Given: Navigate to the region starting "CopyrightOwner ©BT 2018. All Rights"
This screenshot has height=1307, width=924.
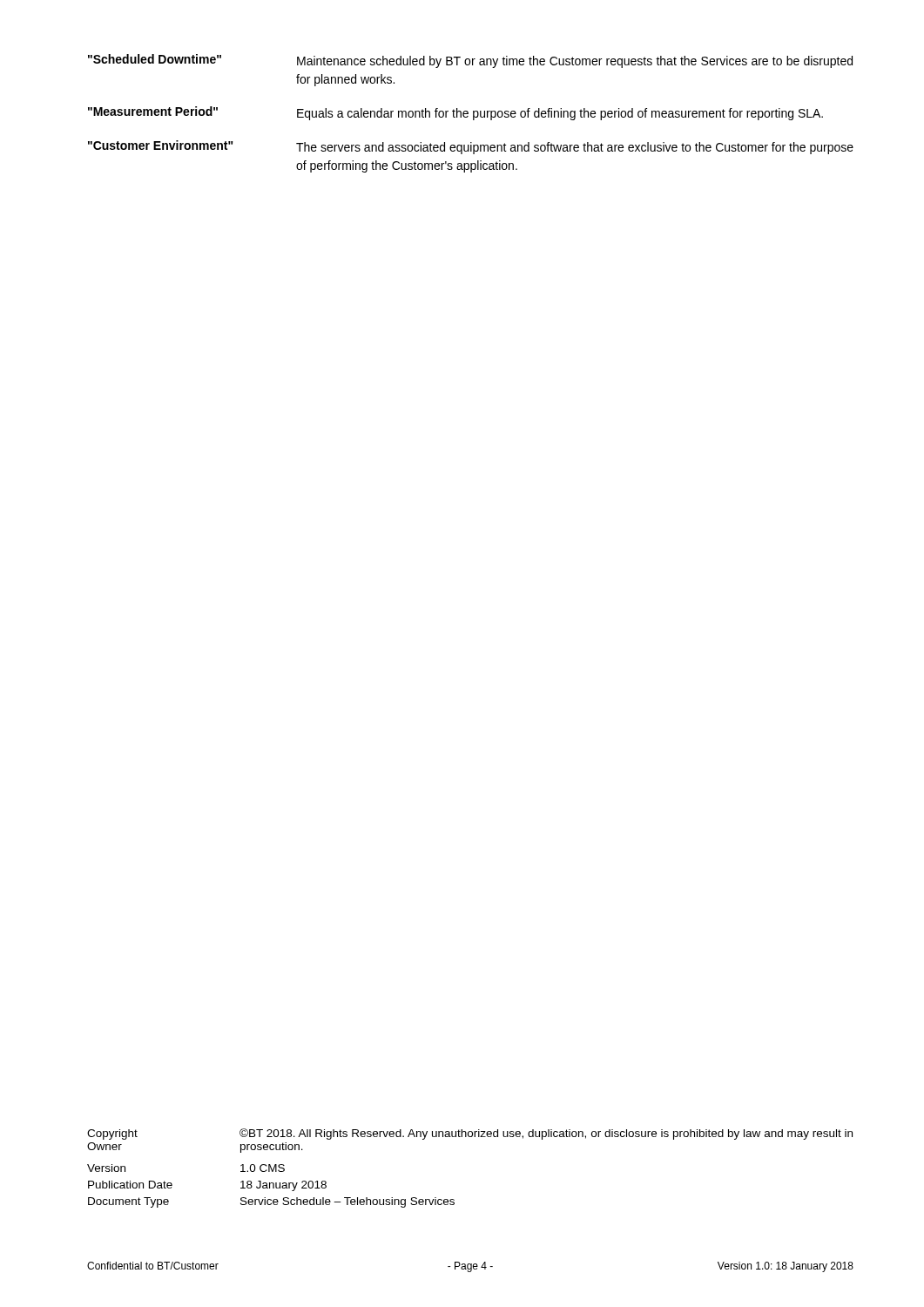Looking at the screenshot, I should (x=470, y=1140).
